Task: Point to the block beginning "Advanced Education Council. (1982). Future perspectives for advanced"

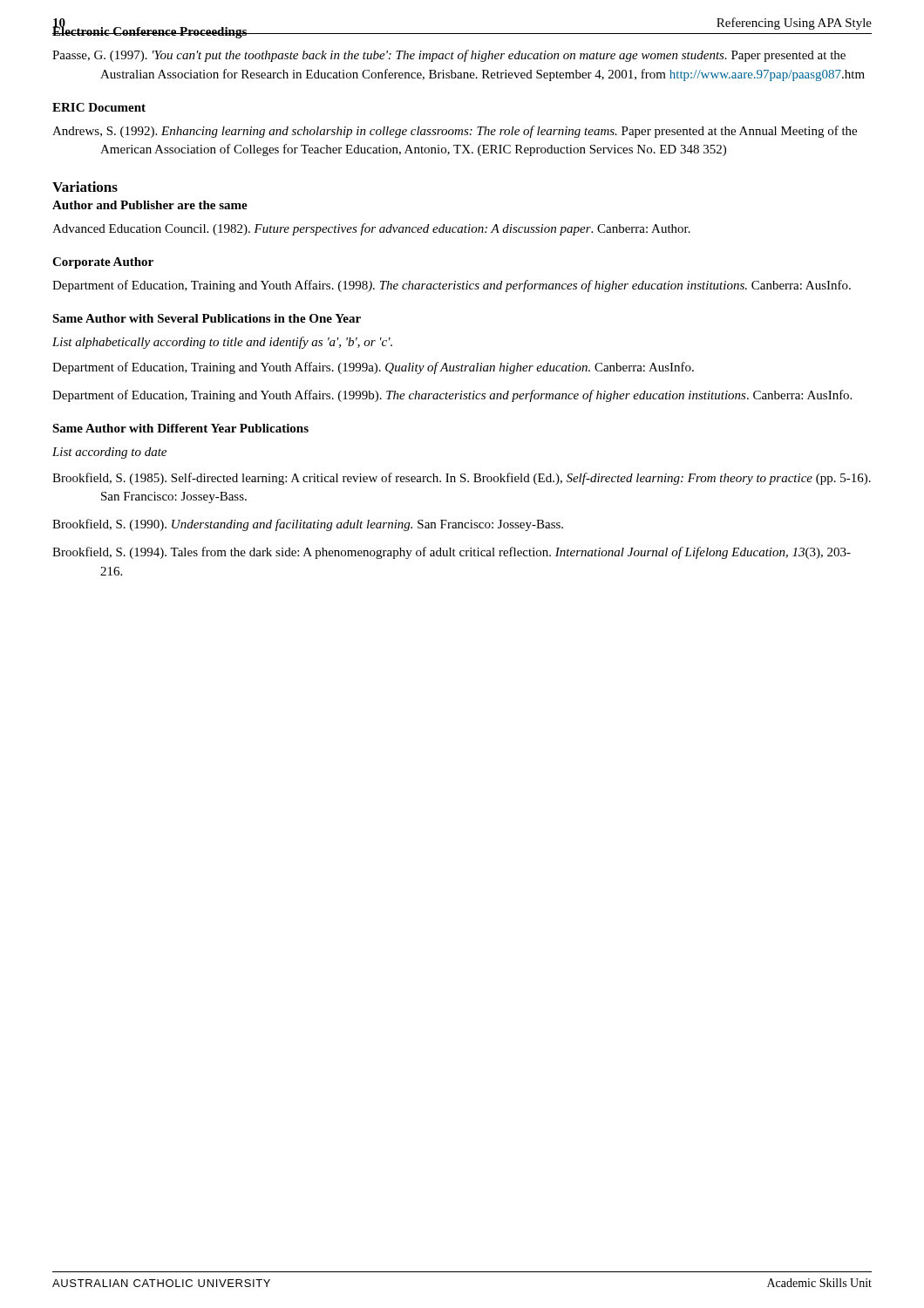Action: click(x=372, y=228)
